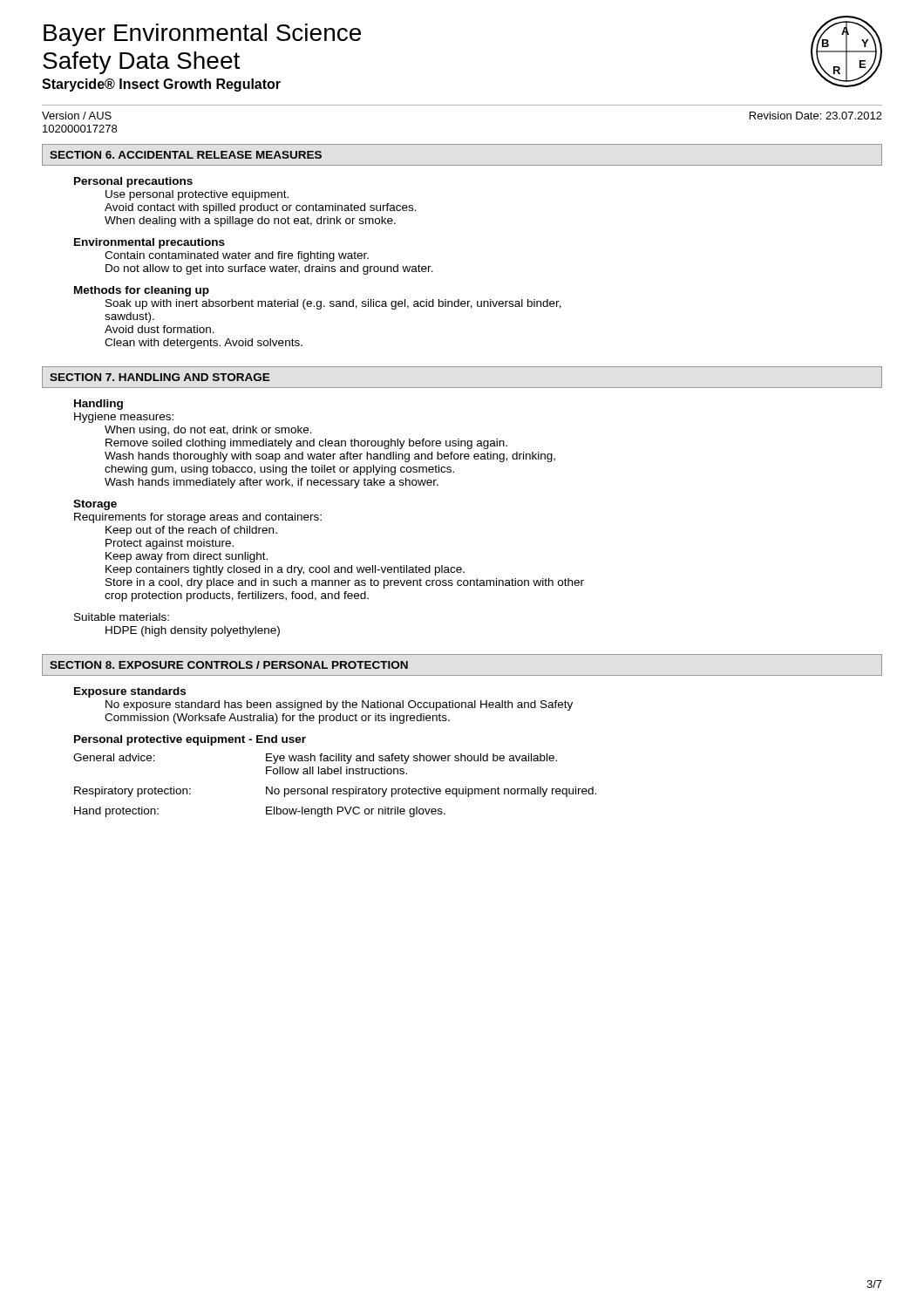This screenshot has height=1308, width=924.
Task: Locate the text block starting "Protect against moisture."
Action: click(x=170, y=544)
